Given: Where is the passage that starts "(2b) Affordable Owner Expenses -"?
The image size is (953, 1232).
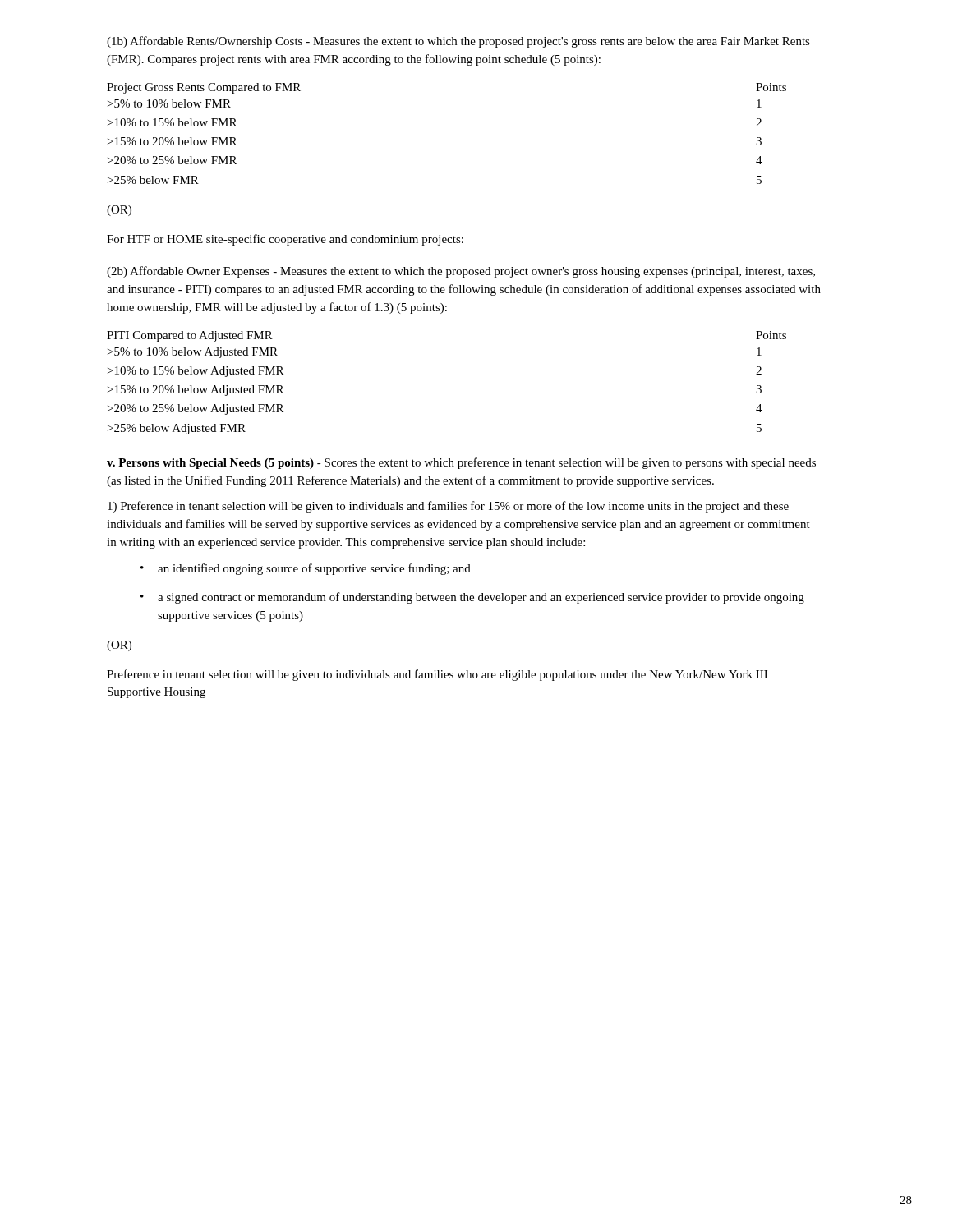Looking at the screenshot, I should pyautogui.click(x=464, y=290).
